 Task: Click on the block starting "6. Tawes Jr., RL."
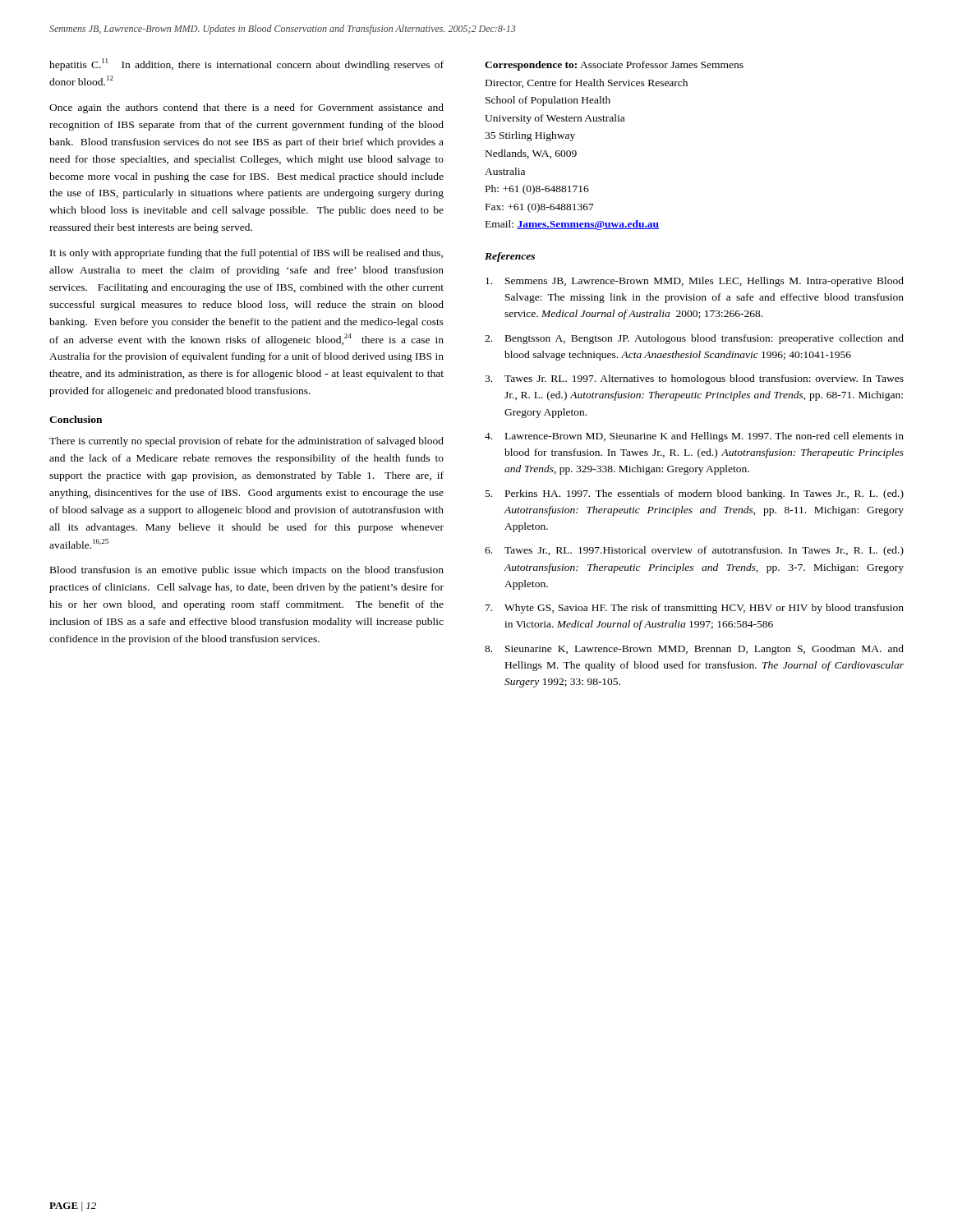(694, 567)
